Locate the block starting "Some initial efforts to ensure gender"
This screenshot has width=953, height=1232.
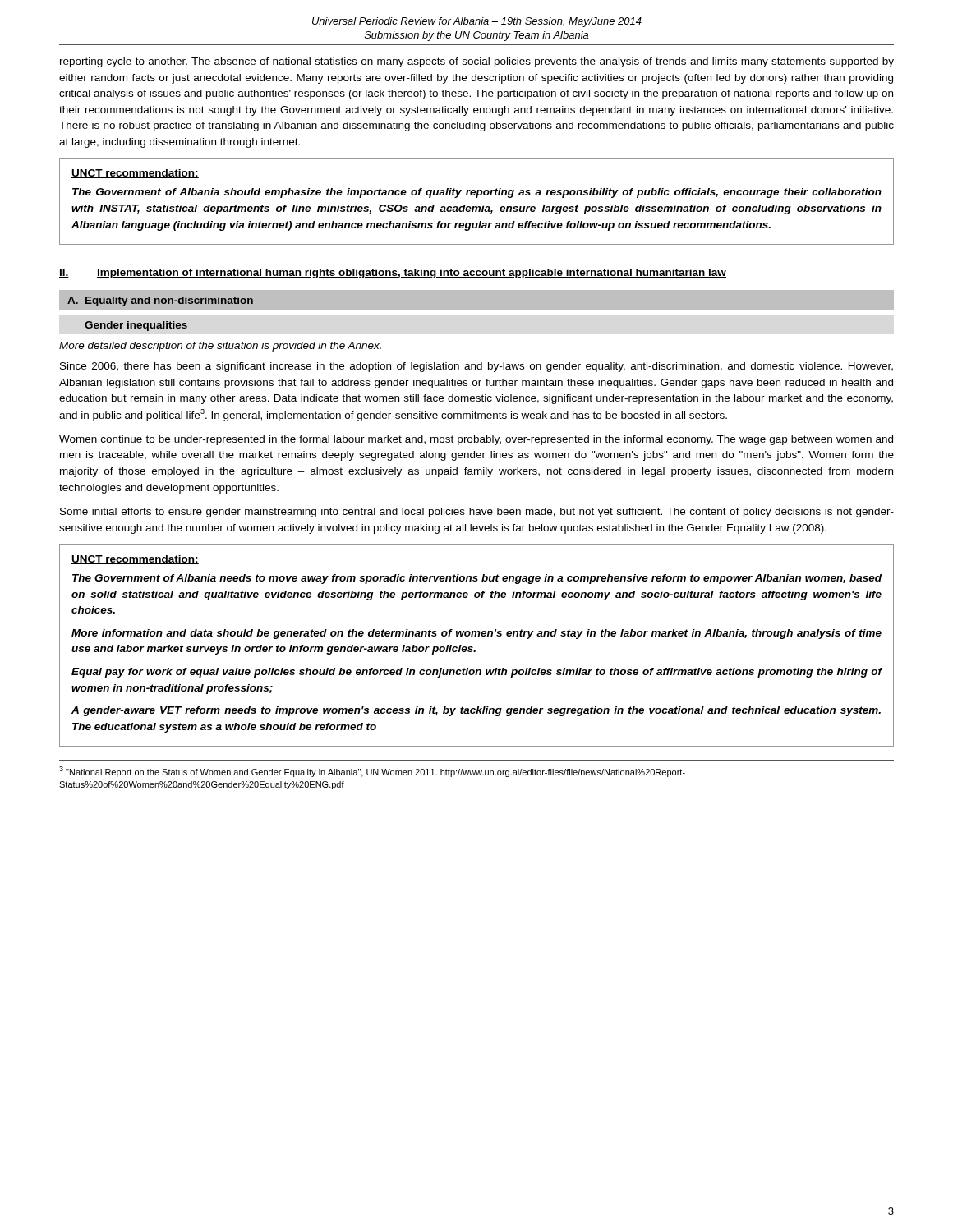(x=476, y=519)
